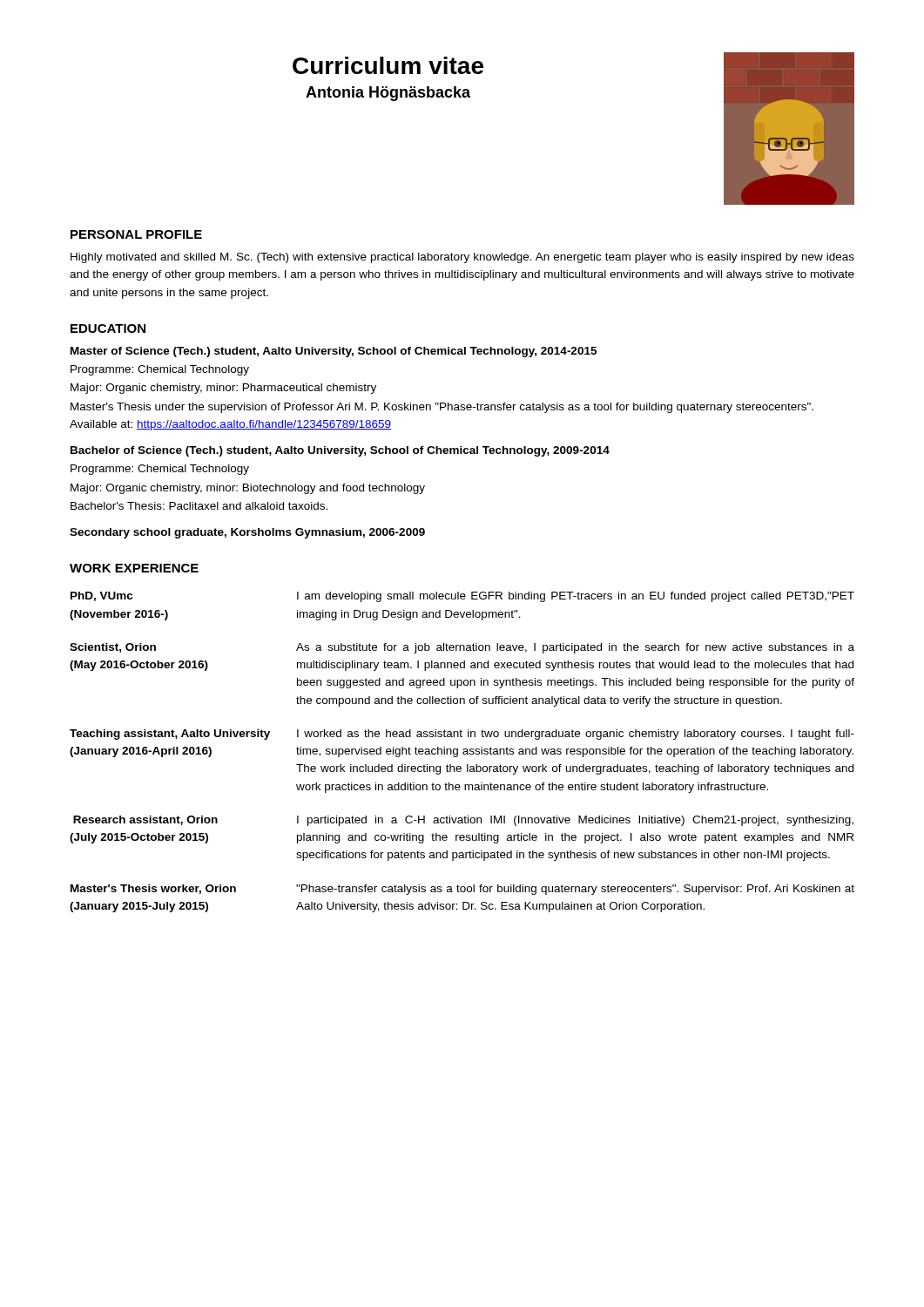The height and width of the screenshot is (1307, 924).
Task: Where is the passage that starts "Scientist, Orion(May 2016-October 2016) As a"?
Action: pos(462,676)
